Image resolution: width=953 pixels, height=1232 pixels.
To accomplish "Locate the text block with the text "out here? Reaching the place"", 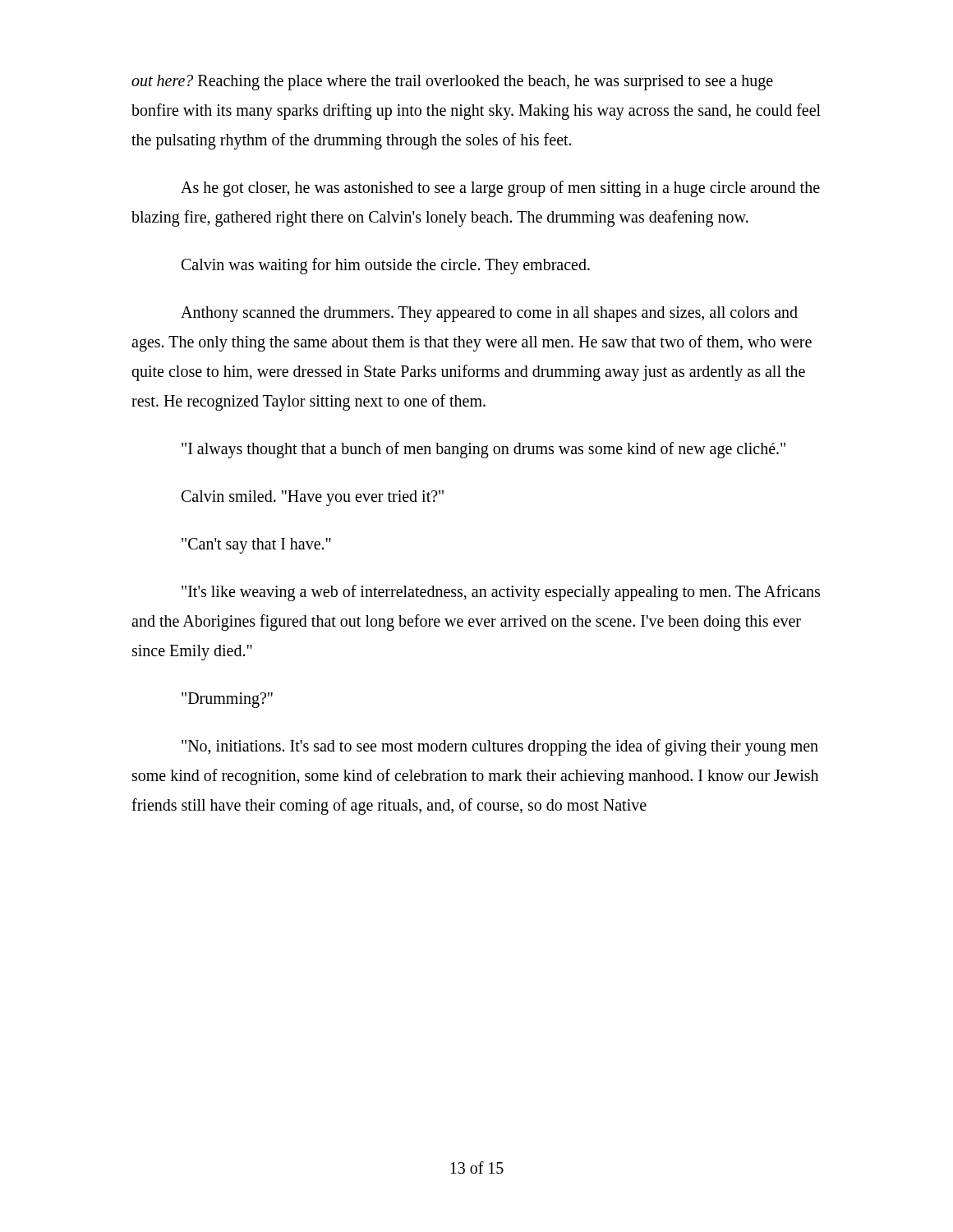I will [476, 110].
